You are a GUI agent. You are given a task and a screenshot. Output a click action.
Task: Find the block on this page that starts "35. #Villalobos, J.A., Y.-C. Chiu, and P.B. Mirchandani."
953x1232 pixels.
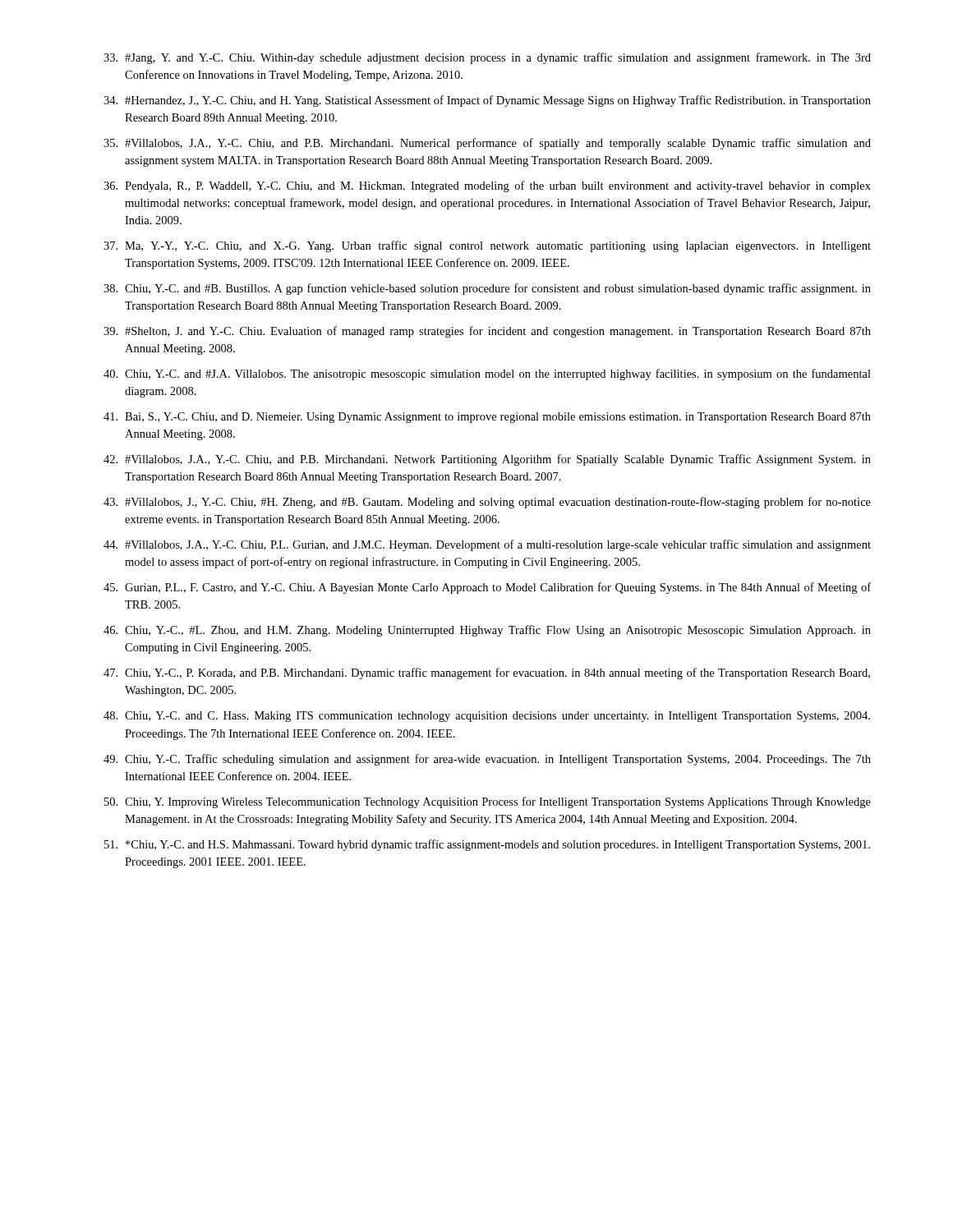[476, 152]
